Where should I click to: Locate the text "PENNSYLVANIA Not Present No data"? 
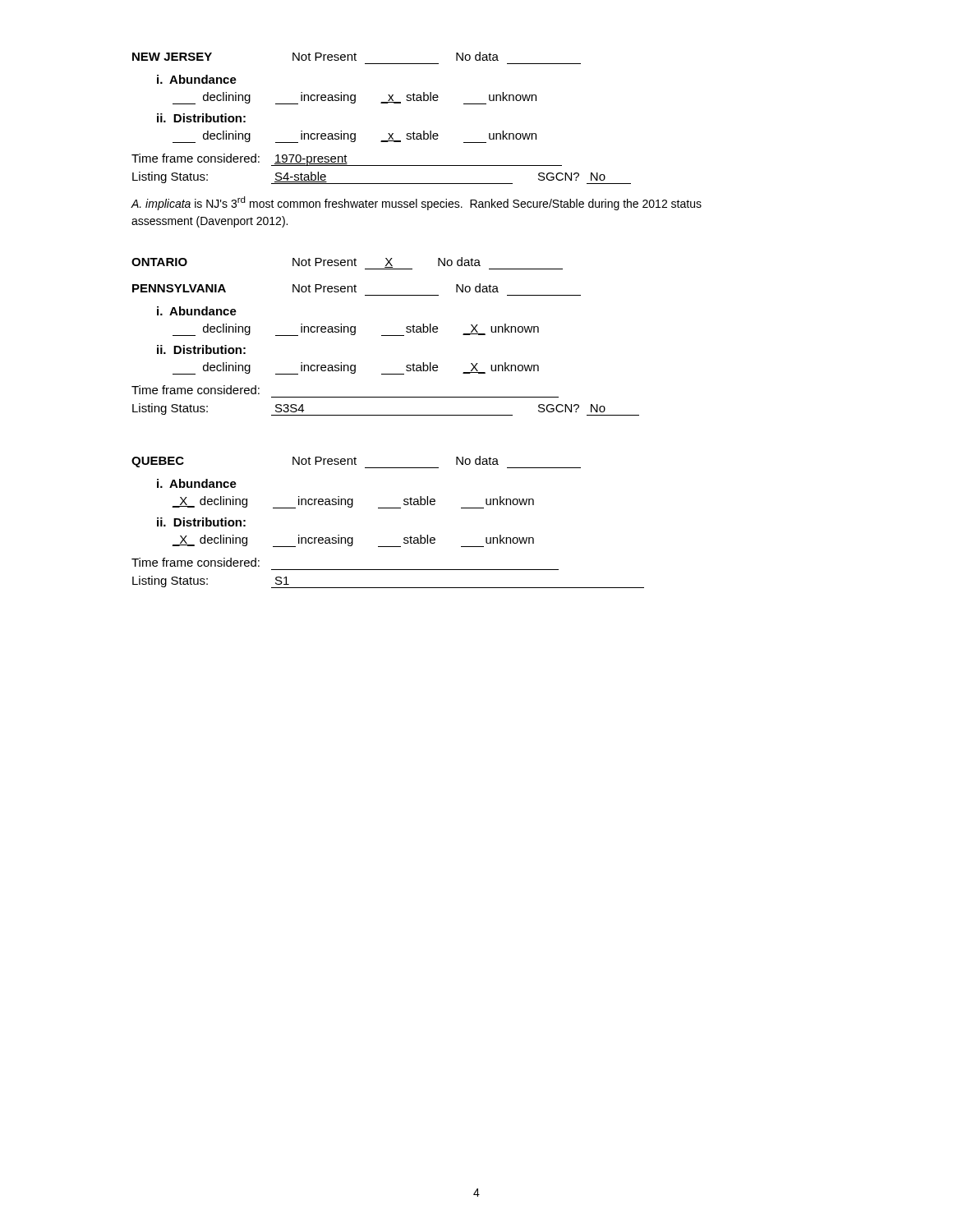(x=356, y=288)
